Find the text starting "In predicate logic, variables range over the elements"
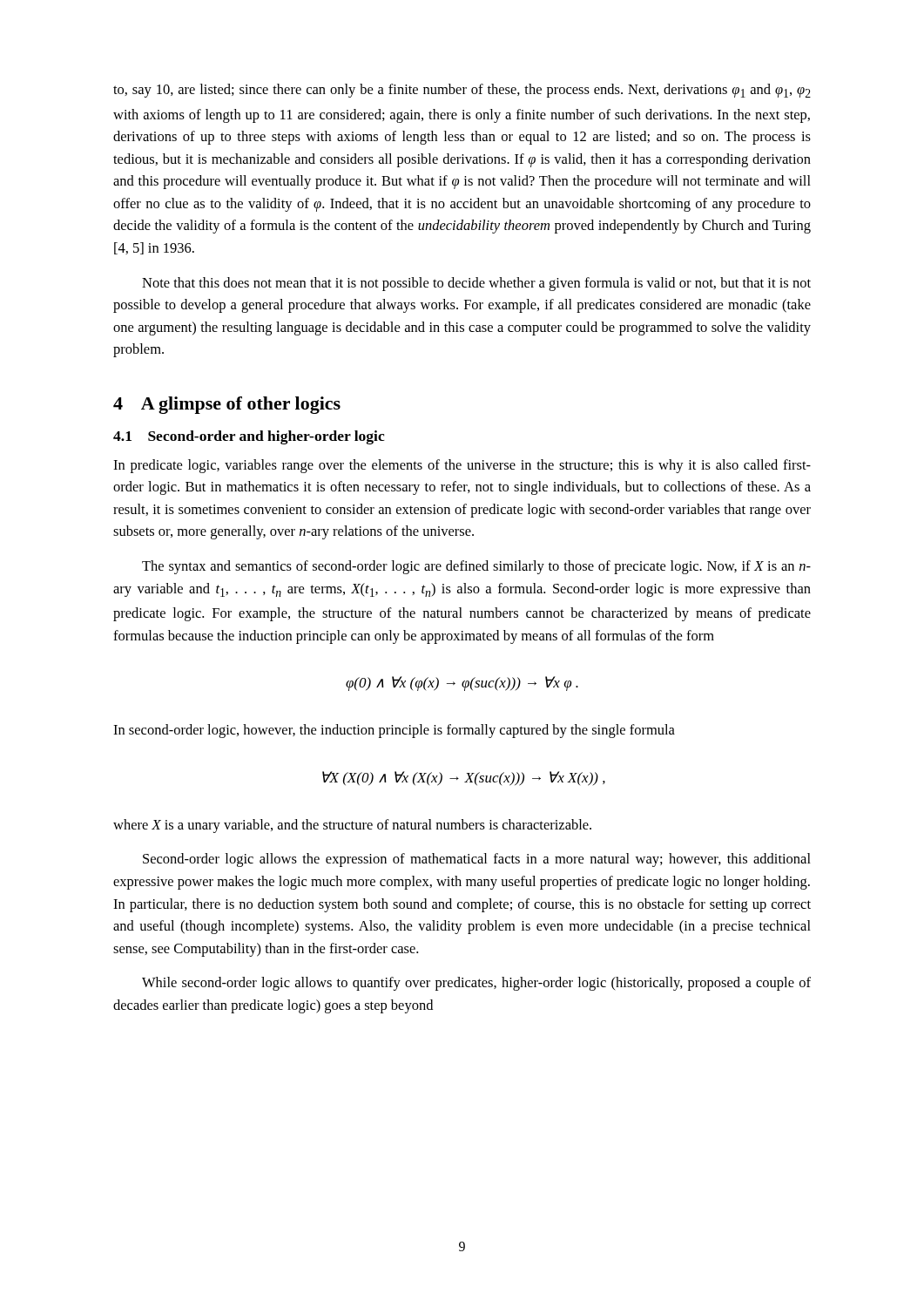Image resolution: width=924 pixels, height=1307 pixels. coord(462,498)
